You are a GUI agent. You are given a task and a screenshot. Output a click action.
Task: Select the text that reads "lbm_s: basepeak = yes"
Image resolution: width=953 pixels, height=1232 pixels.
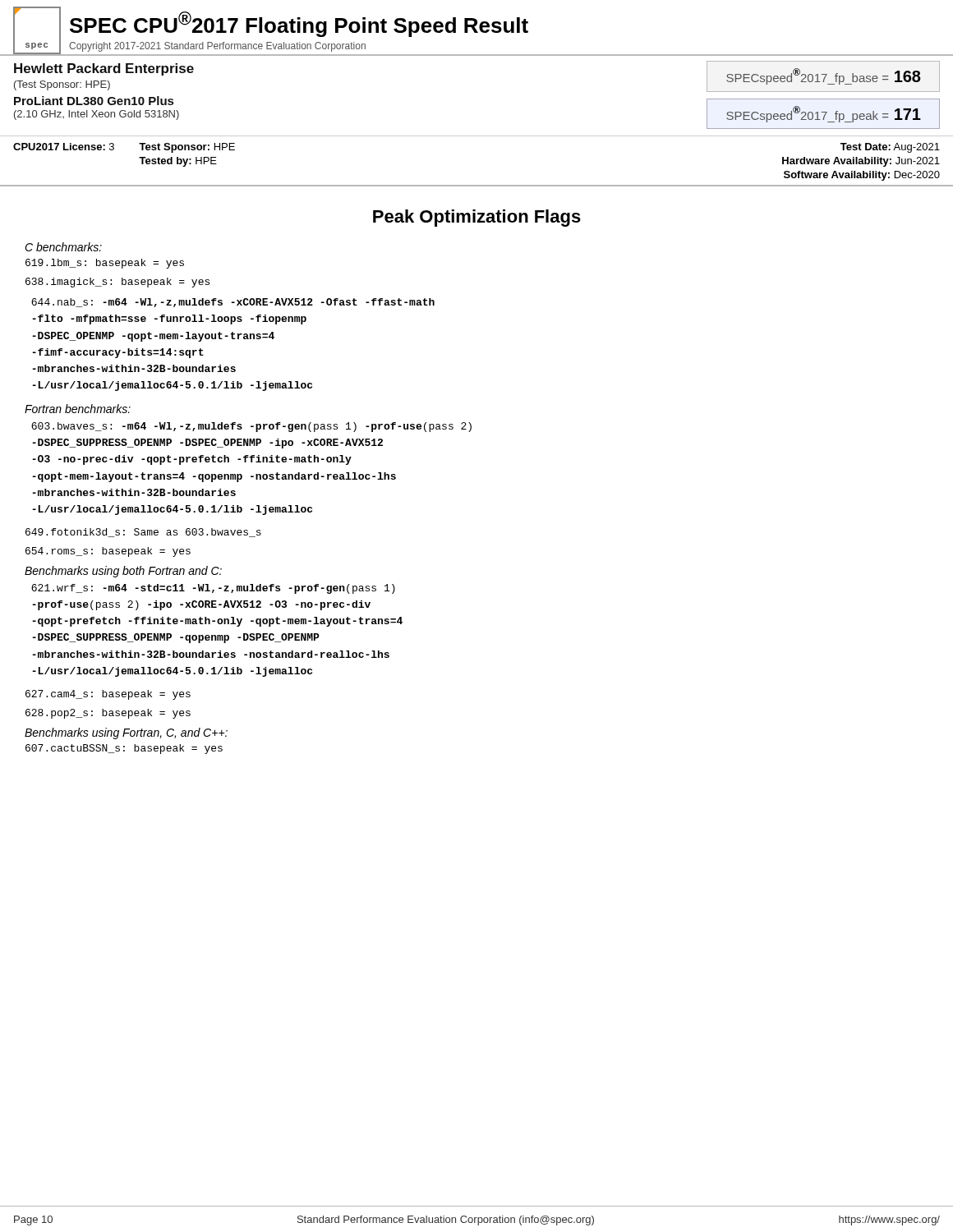[105, 264]
